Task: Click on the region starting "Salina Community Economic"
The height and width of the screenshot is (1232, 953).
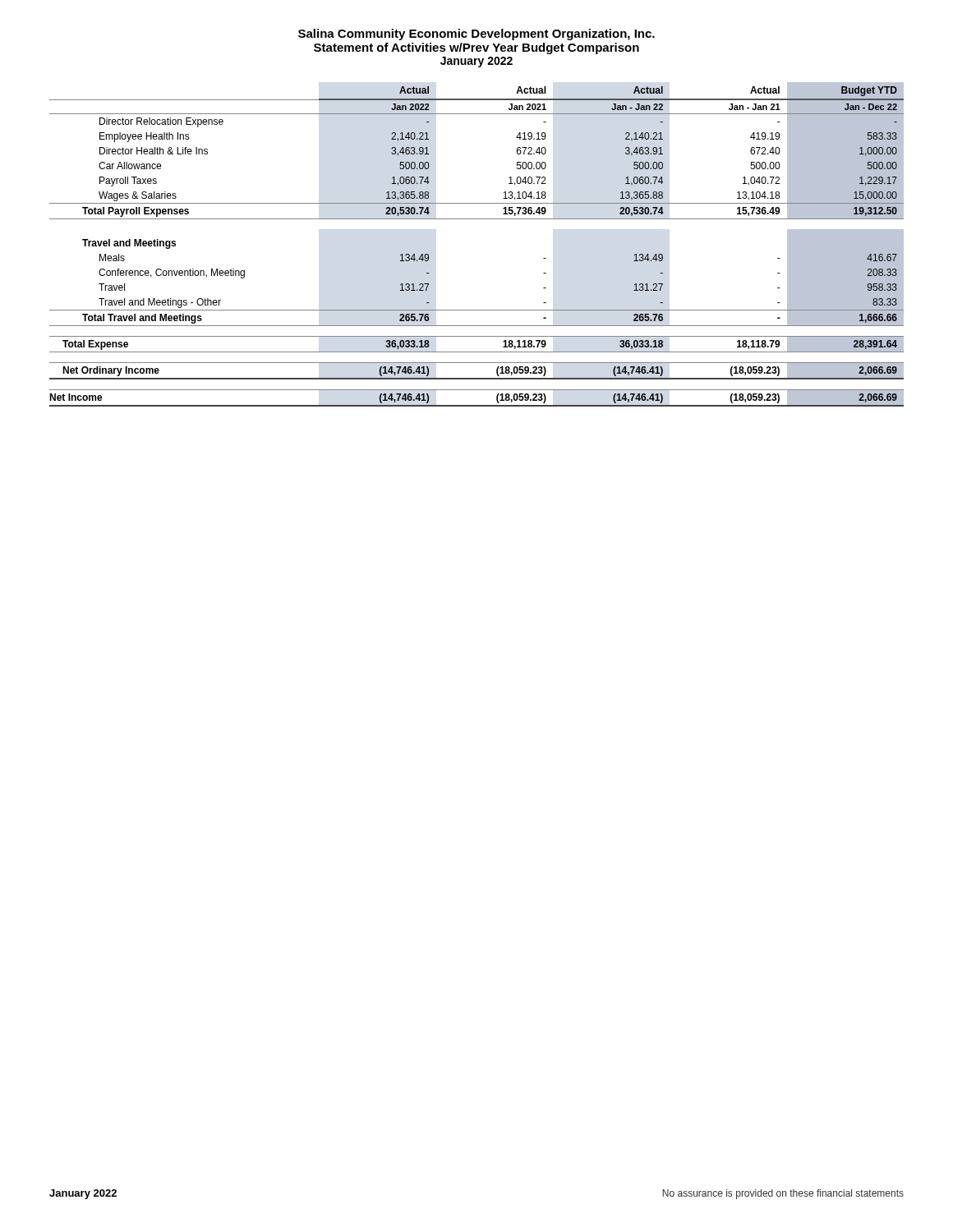Action: 476,47
